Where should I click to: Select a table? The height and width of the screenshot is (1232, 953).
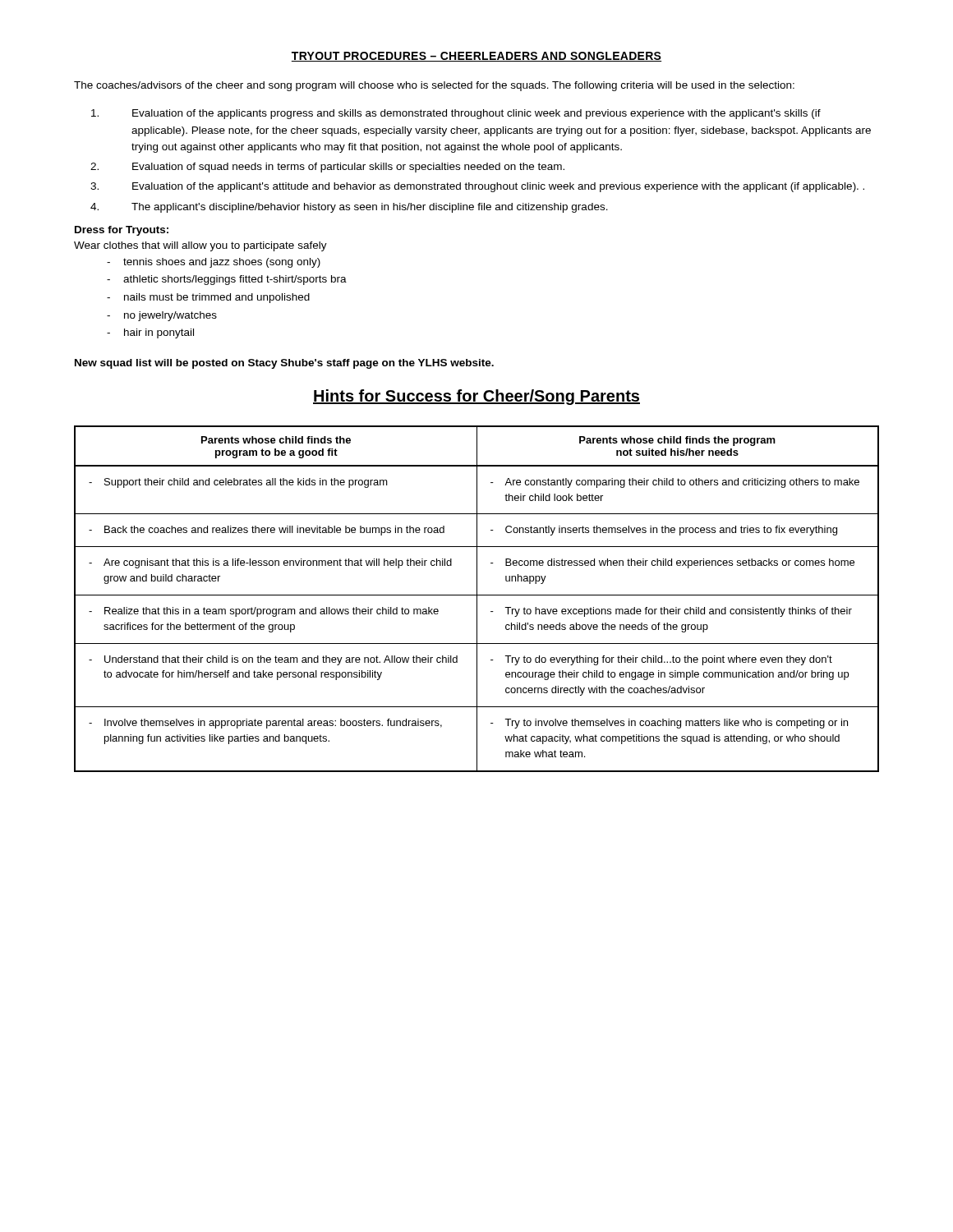click(476, 599)
